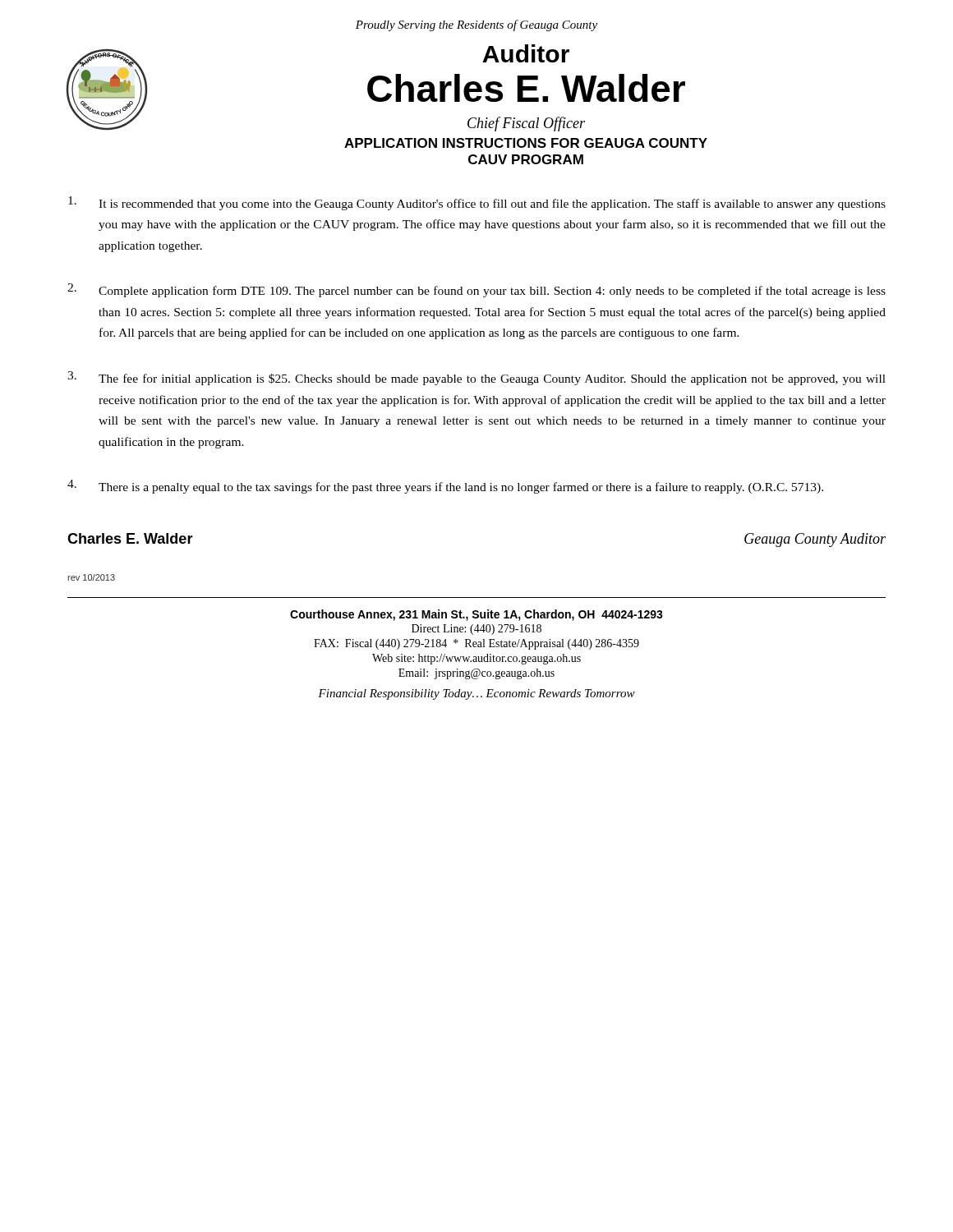This screenshot has width=953, height=1232.
Task: Find "Auditor Charles E. Walder" on this page
Action: [x=526, y=75]
